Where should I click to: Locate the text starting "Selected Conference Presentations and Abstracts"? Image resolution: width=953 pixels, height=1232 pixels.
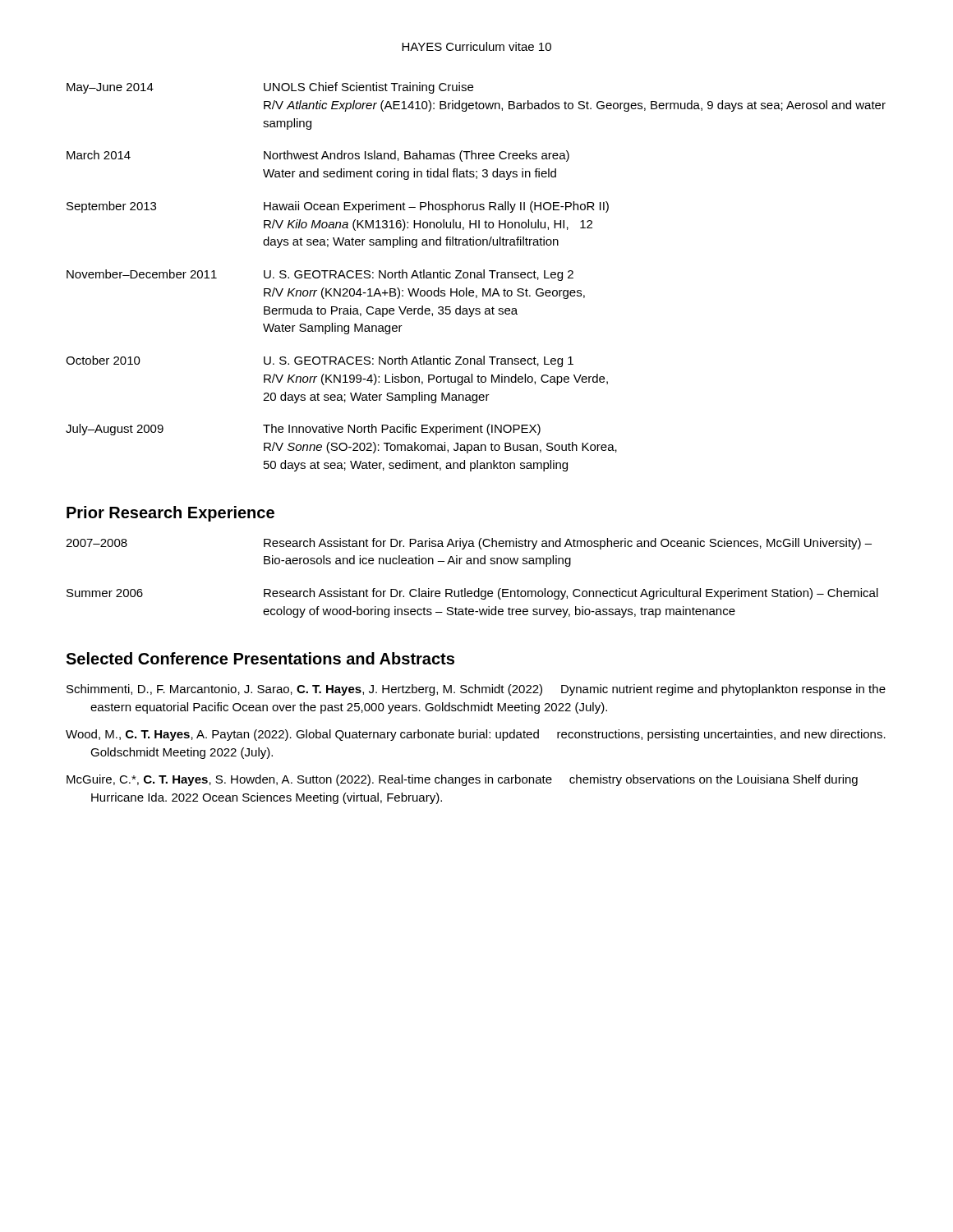click(x=260, y=658)
